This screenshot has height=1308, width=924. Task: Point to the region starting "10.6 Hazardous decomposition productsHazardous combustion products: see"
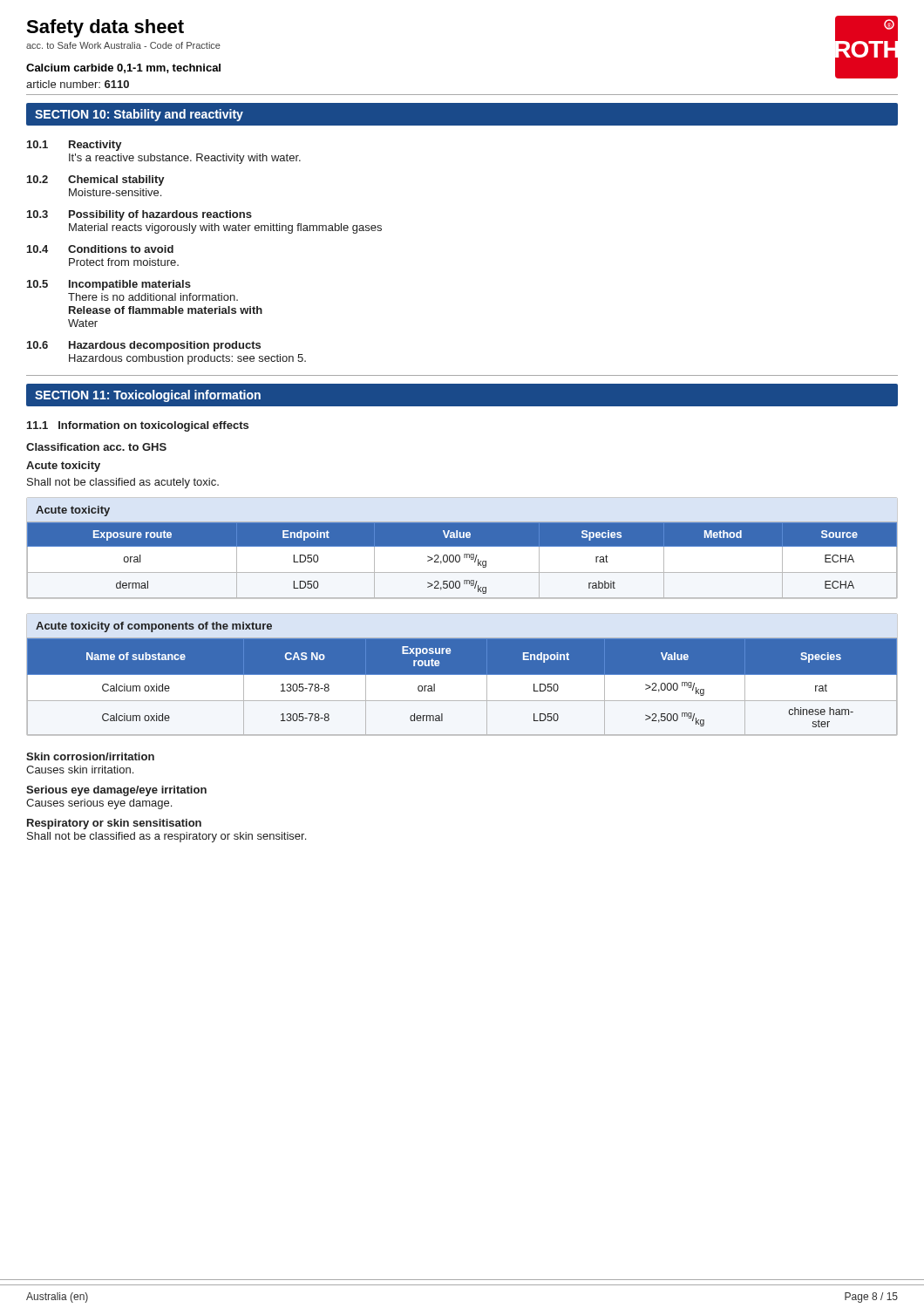[x=144, y=346]
